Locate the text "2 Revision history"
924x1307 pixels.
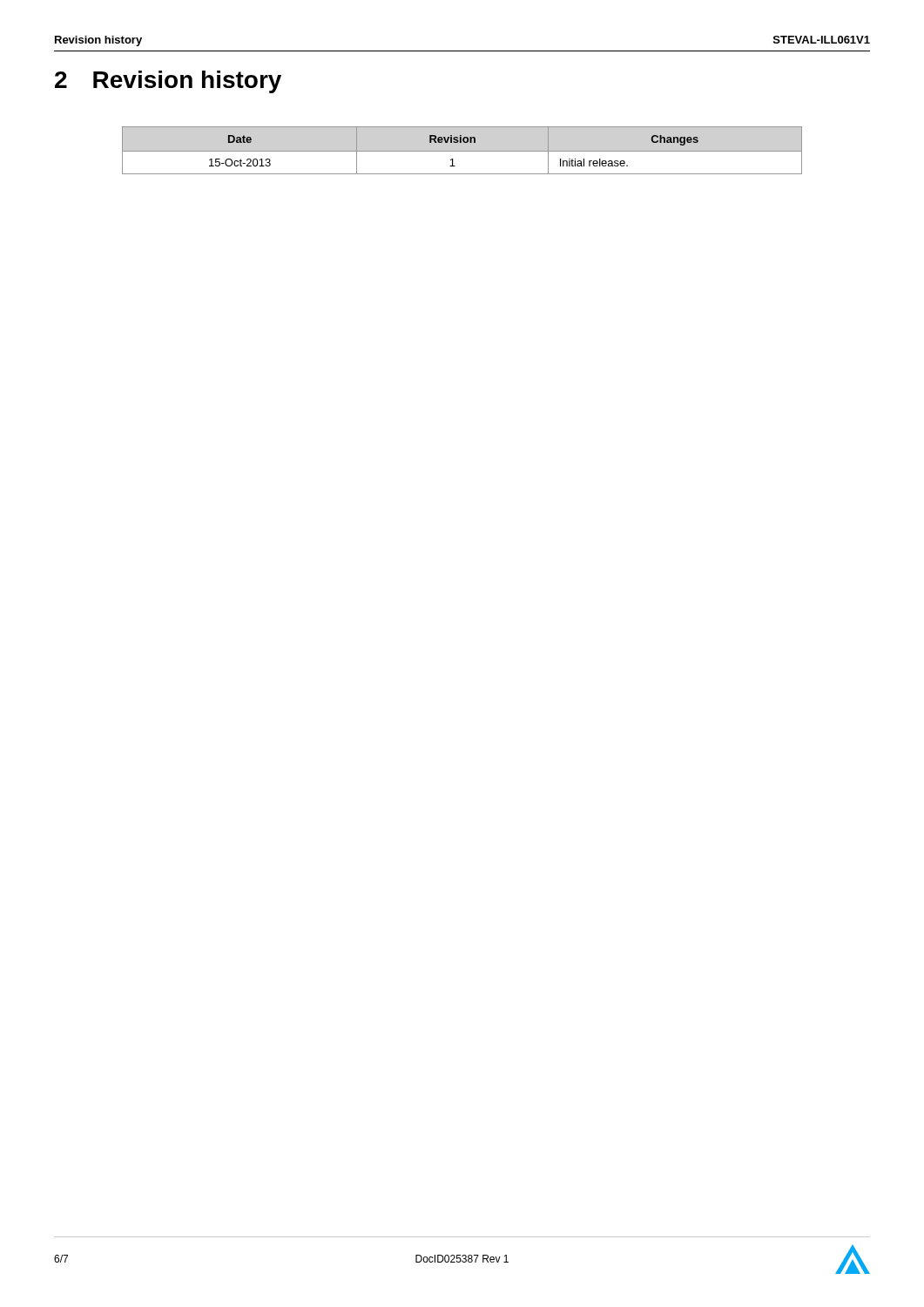click(x=168, y=80)
